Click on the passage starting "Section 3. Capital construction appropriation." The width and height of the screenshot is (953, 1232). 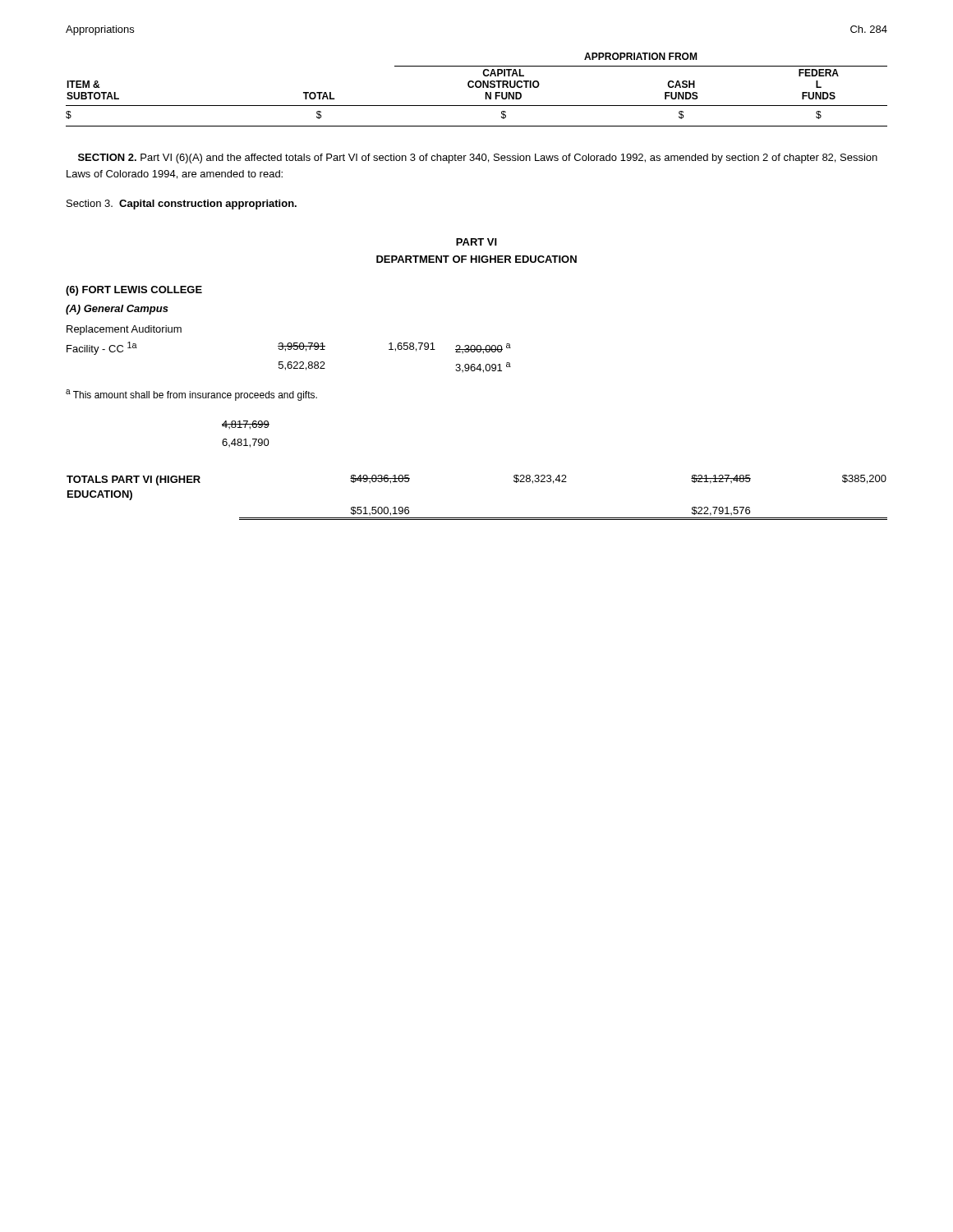tap(181, 204)
